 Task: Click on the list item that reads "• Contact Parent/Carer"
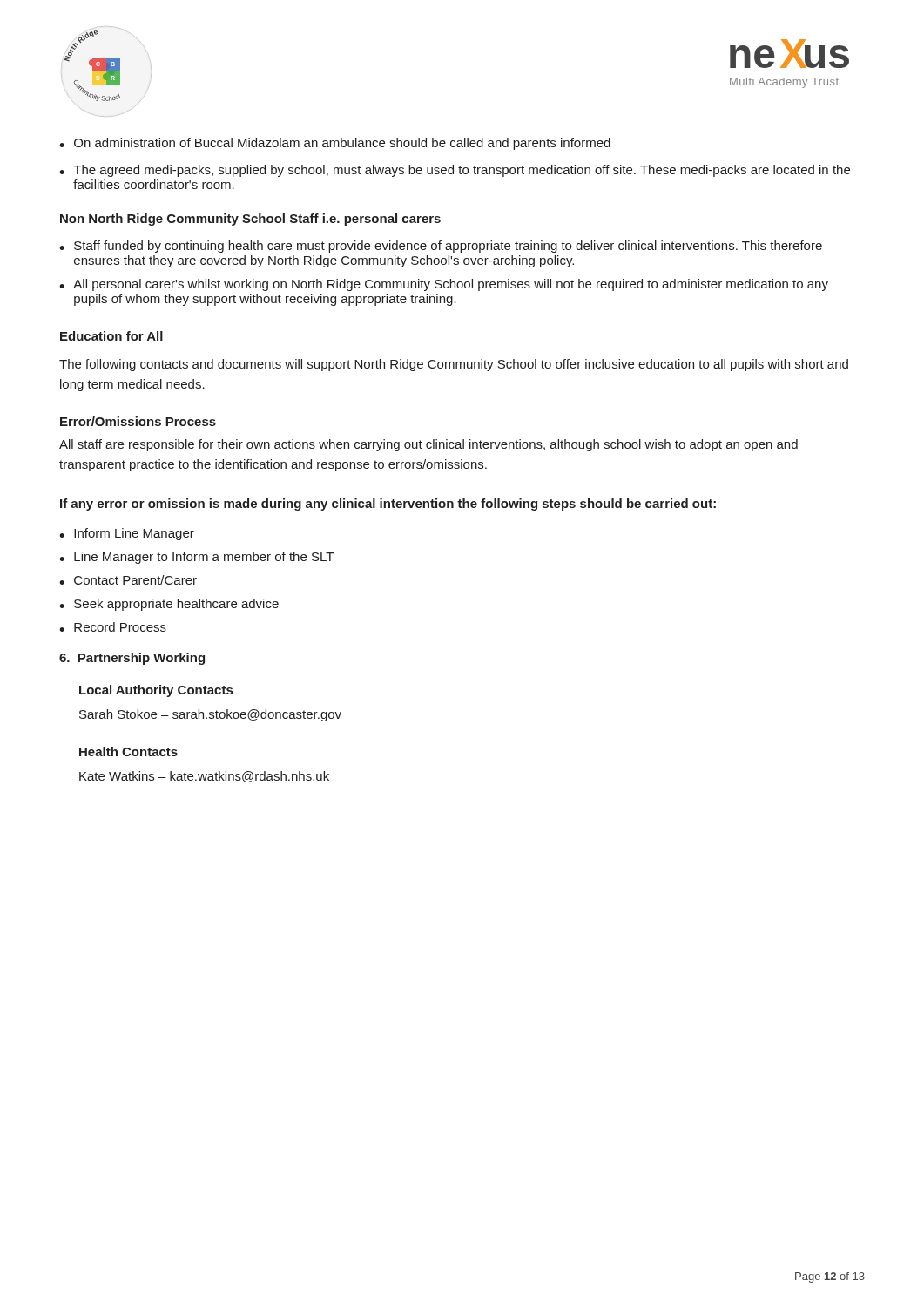128,582
